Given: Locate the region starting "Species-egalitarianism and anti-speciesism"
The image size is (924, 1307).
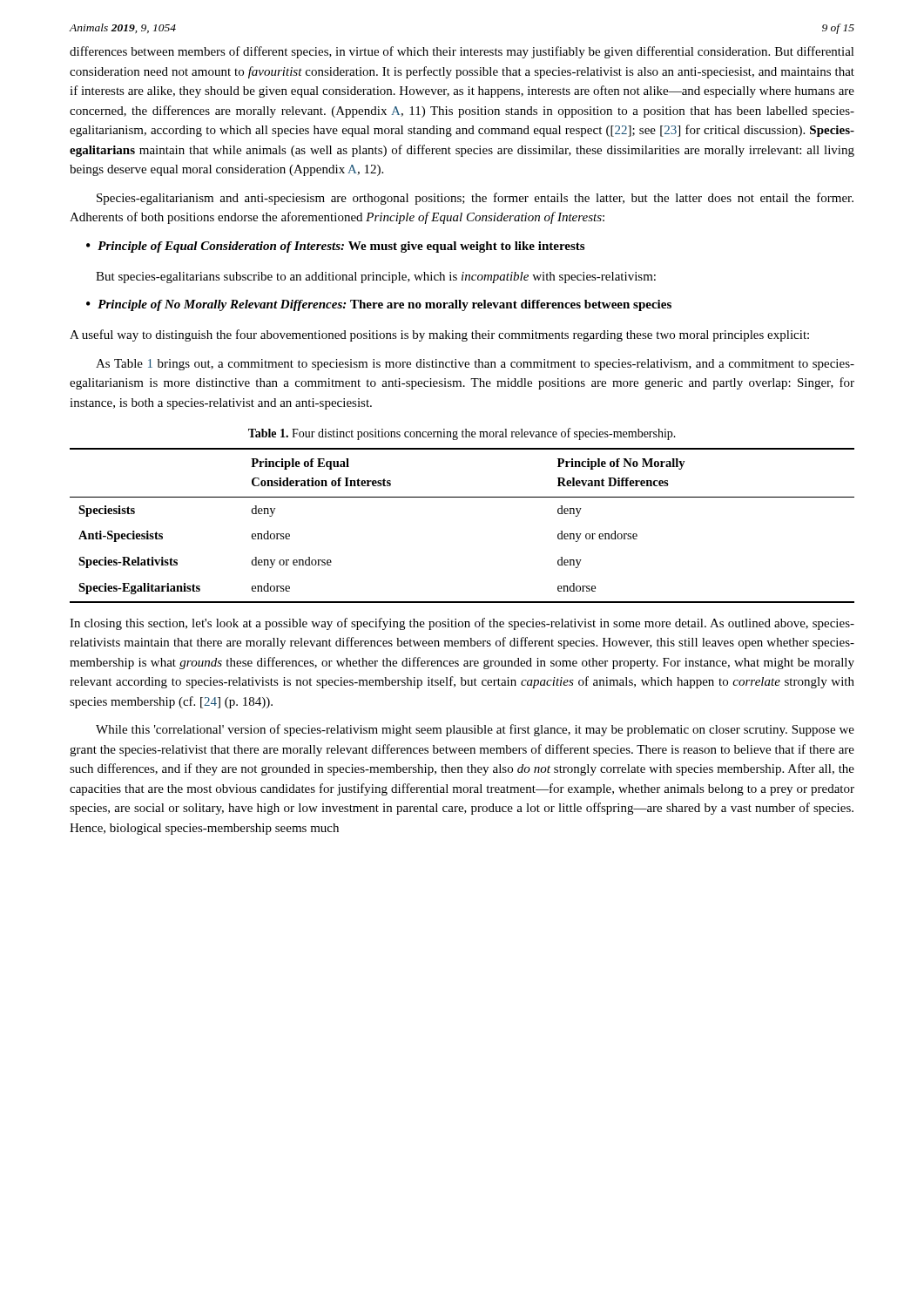Looking at the screenshot, I should (x=462, y=207).
